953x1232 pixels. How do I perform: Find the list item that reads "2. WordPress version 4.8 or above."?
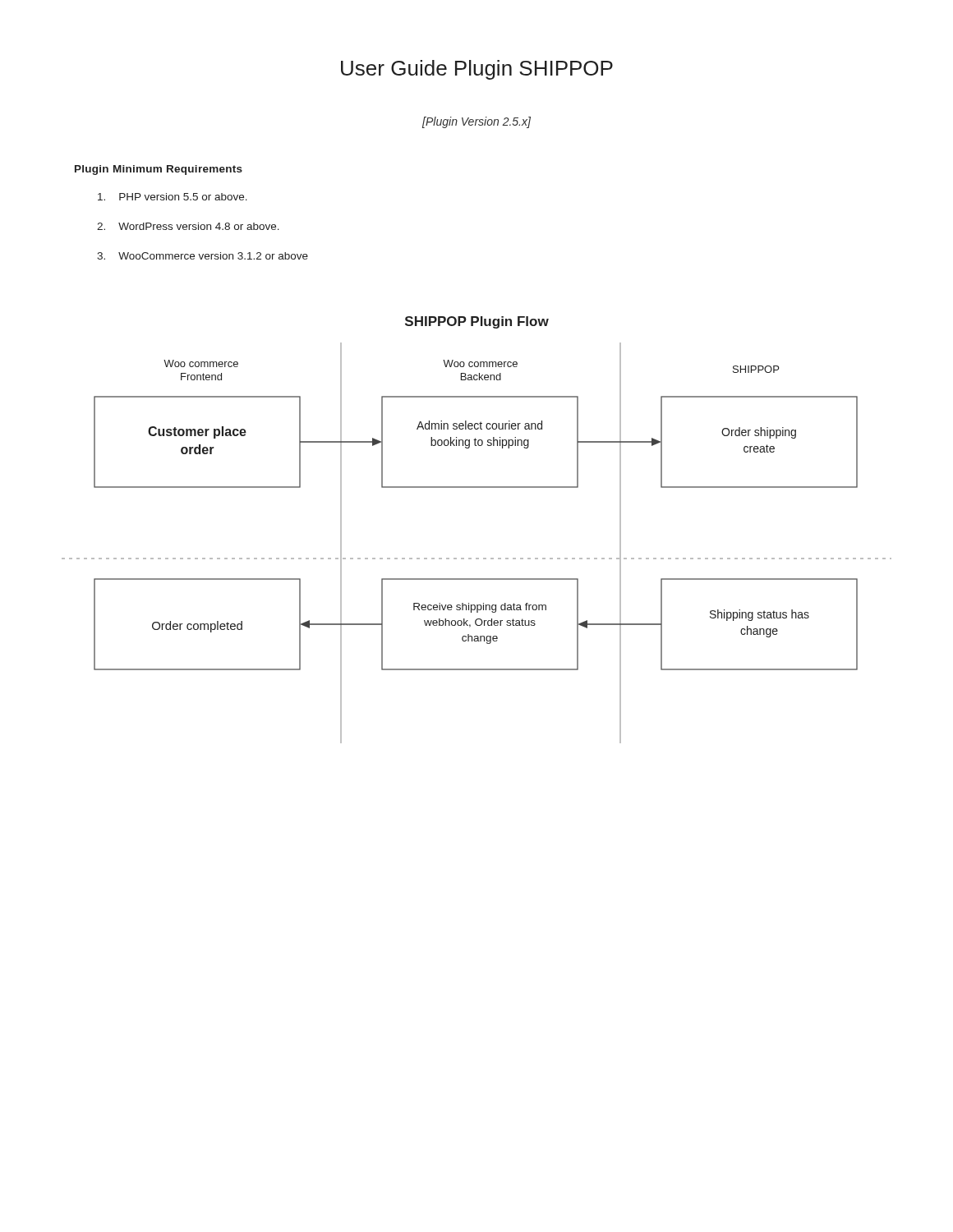(188, 226)
